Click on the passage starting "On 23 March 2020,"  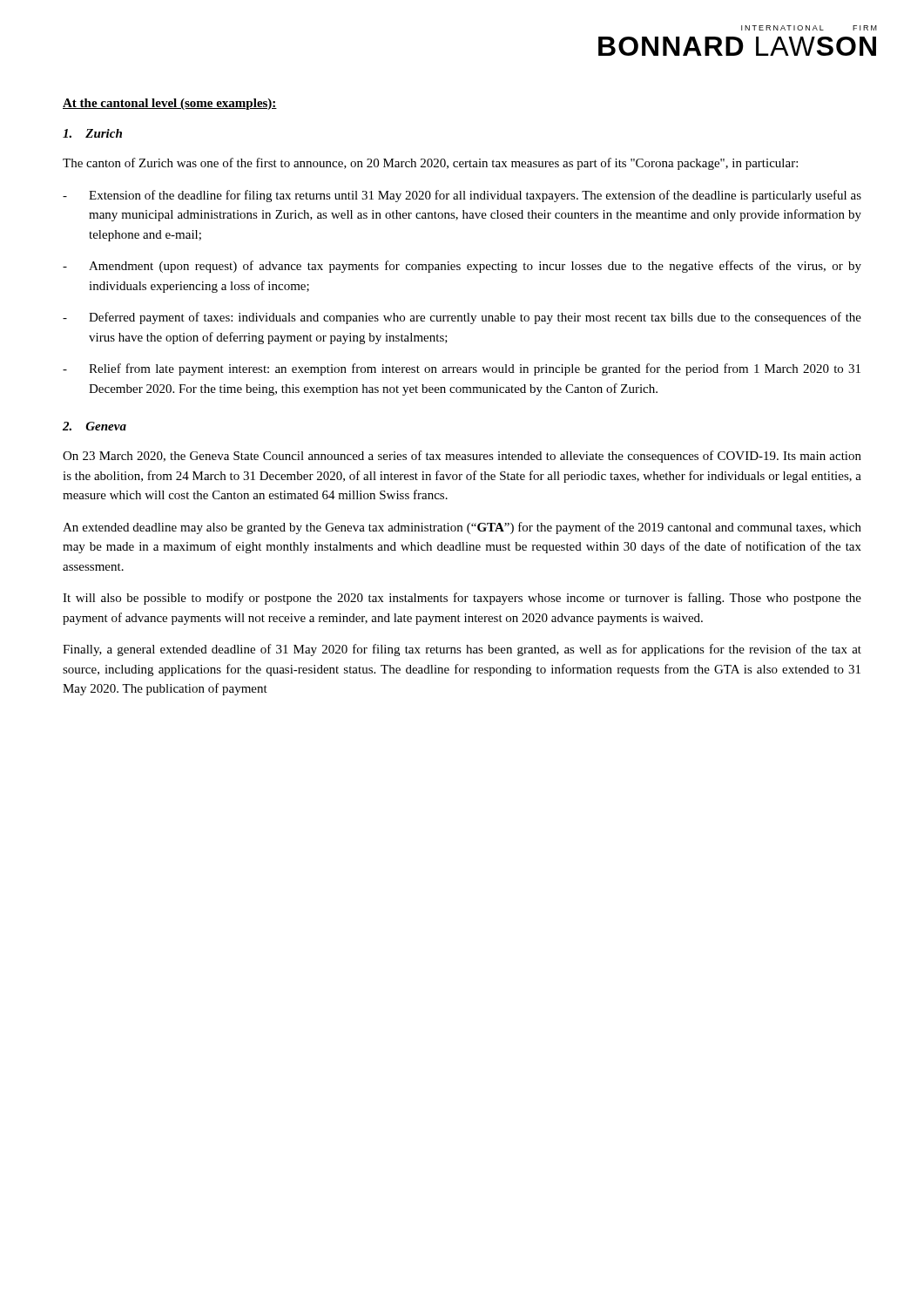point(462,475)
